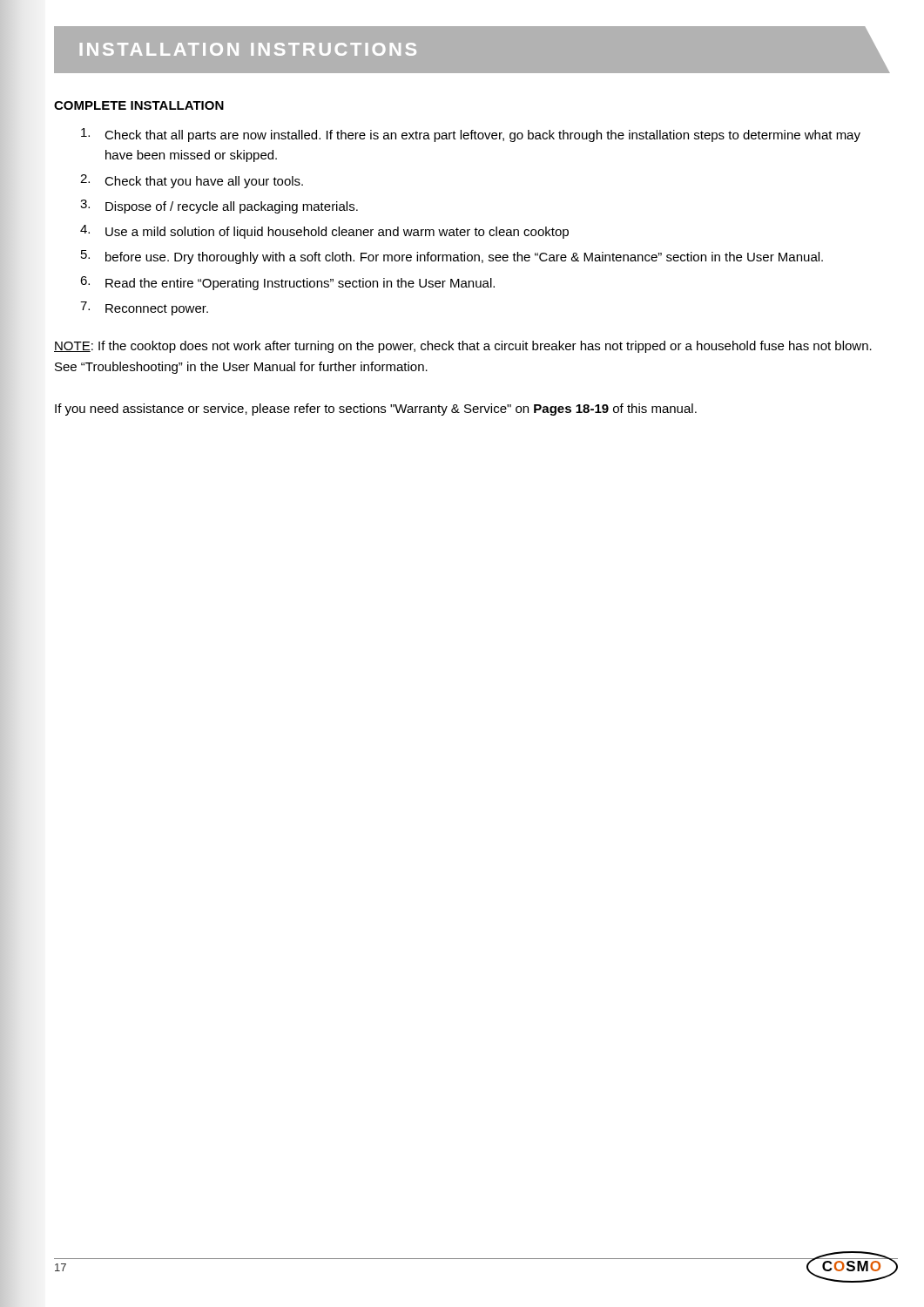Viewport: 924px width, 1307px height.
Task: Find the passage starting "6. Read the"
Action: pos(288,282)
